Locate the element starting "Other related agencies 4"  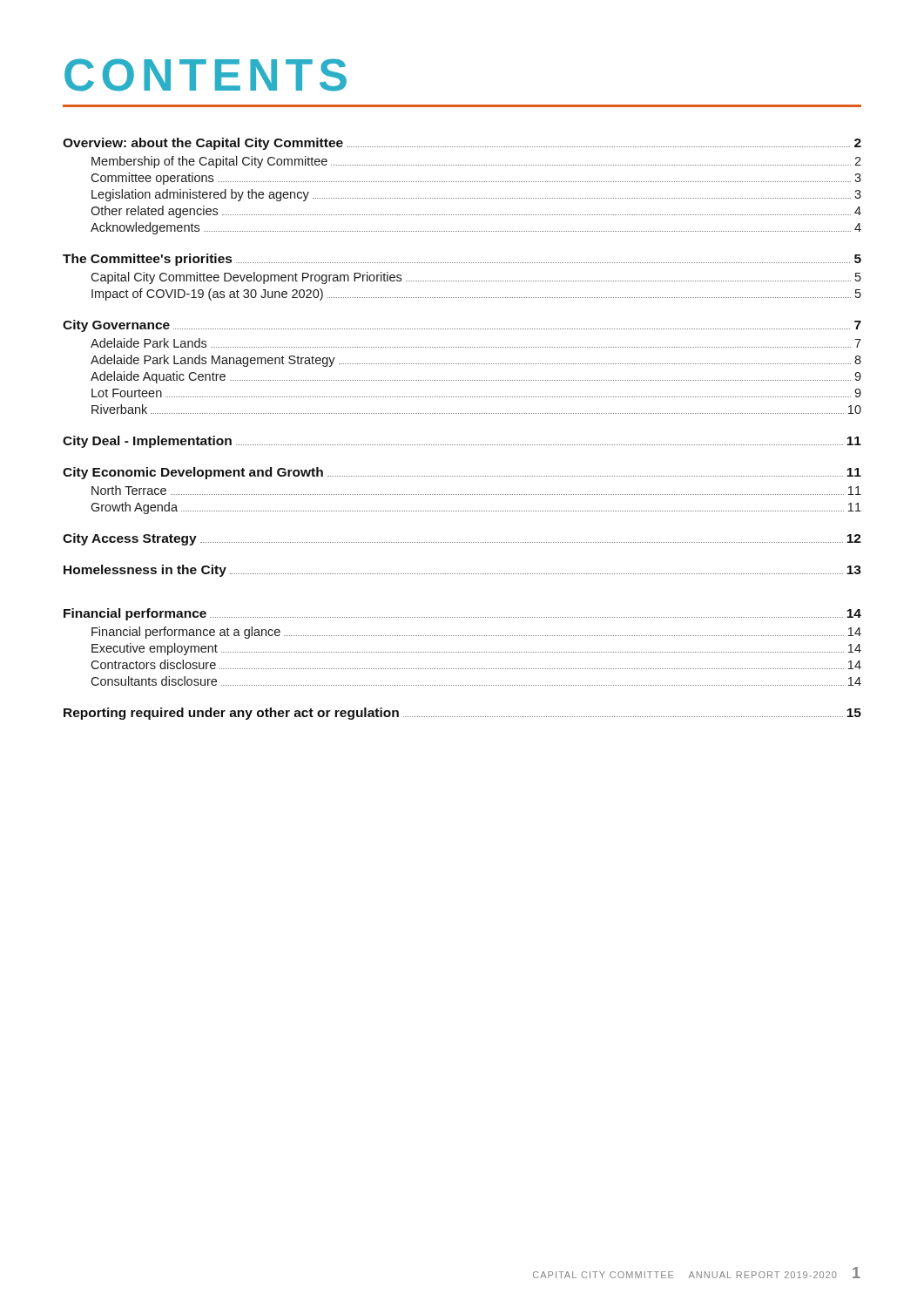(462, 211)
